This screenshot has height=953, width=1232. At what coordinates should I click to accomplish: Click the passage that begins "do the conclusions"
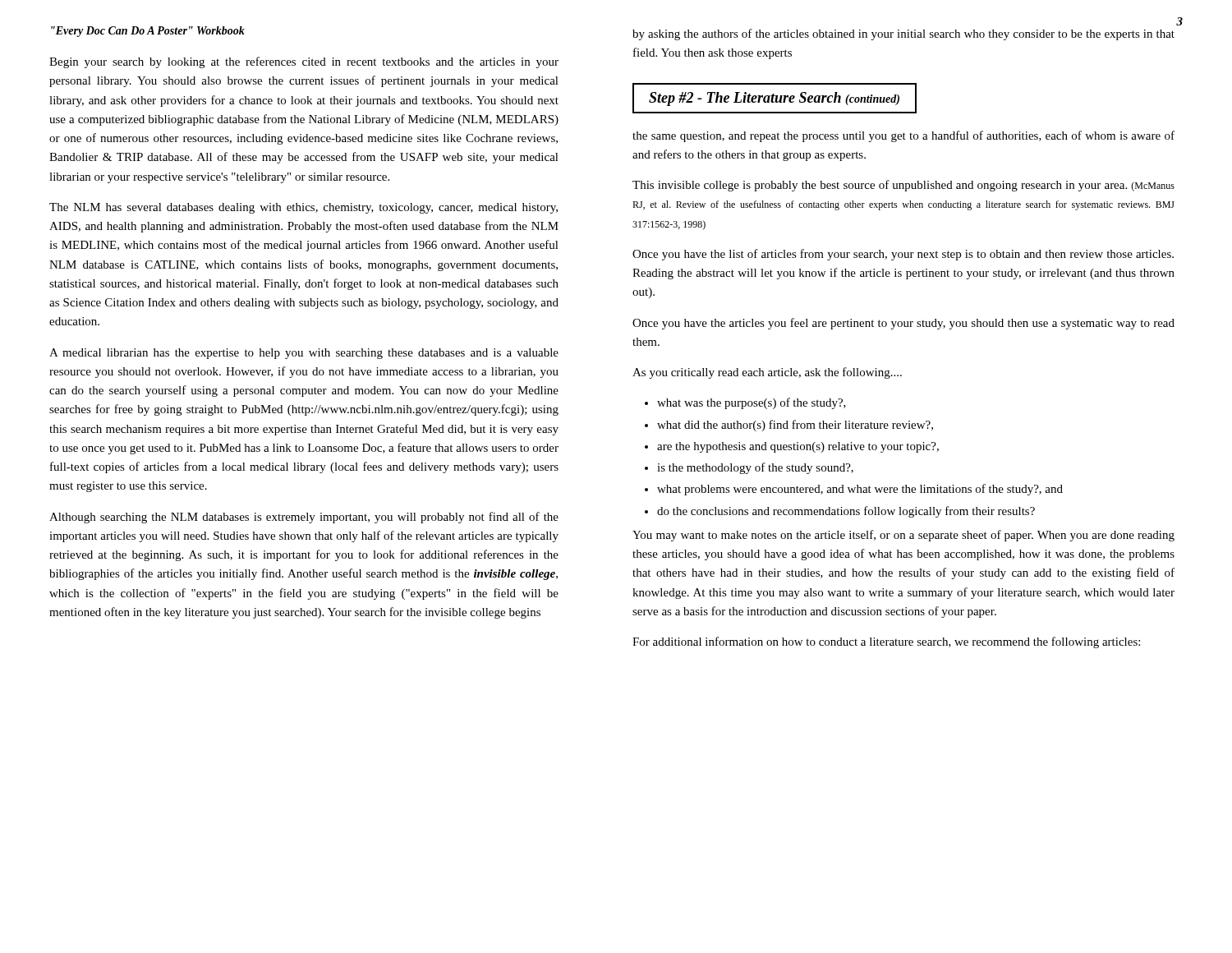pyautogui.click(x=846, y=511)
